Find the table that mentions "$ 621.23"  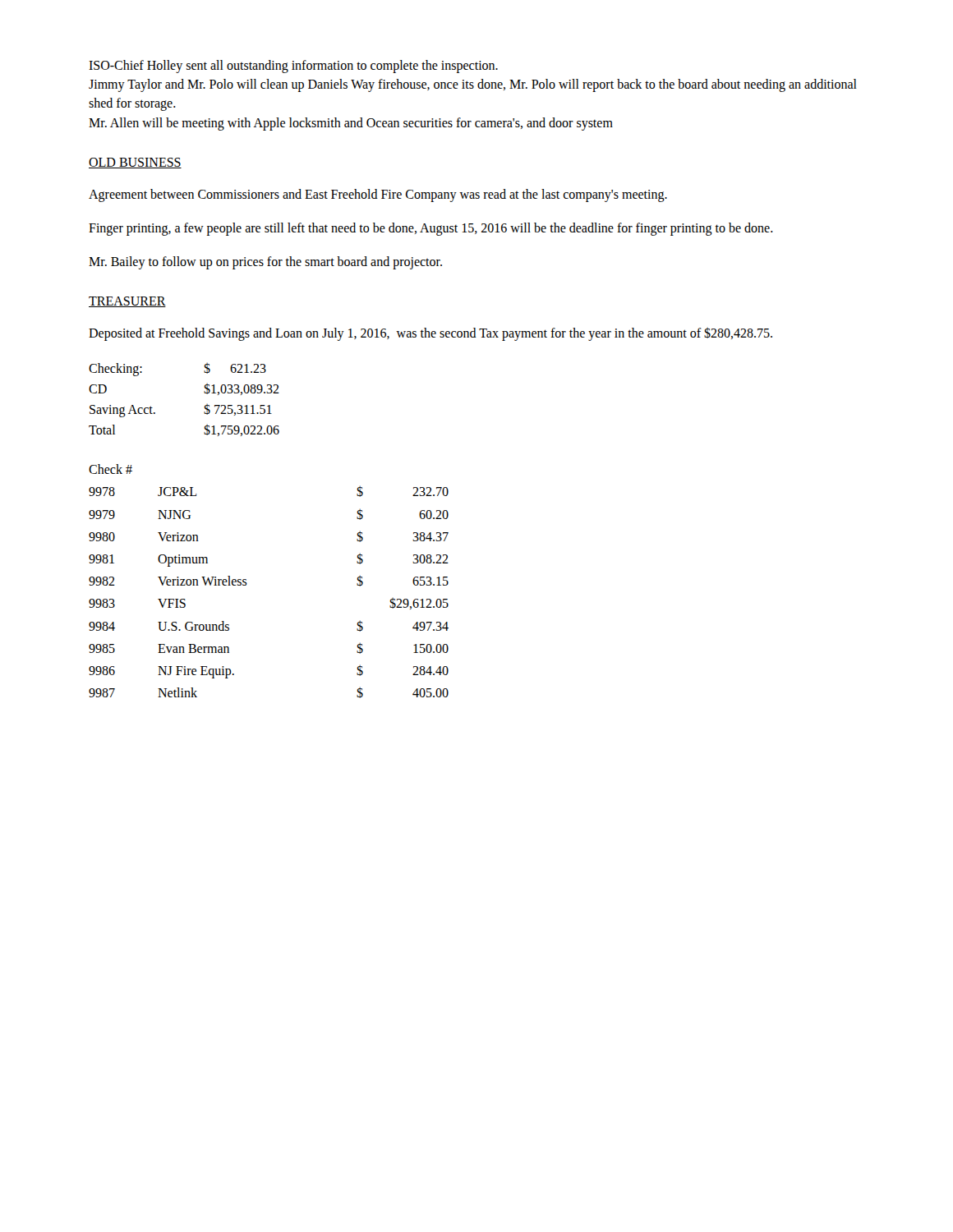tap(476, 399)
